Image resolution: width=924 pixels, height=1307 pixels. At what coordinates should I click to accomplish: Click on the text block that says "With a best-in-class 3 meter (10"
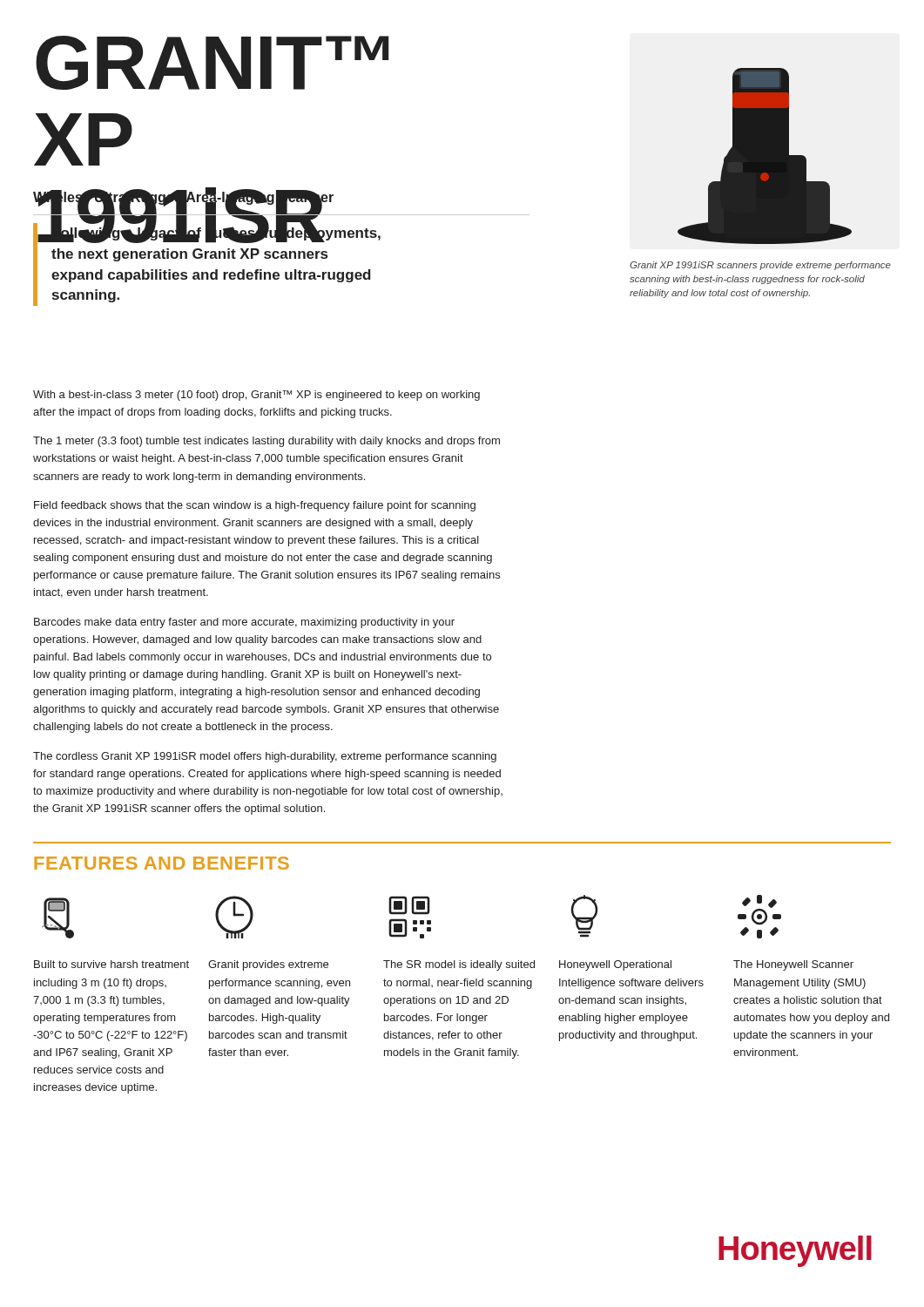point(257,403)
